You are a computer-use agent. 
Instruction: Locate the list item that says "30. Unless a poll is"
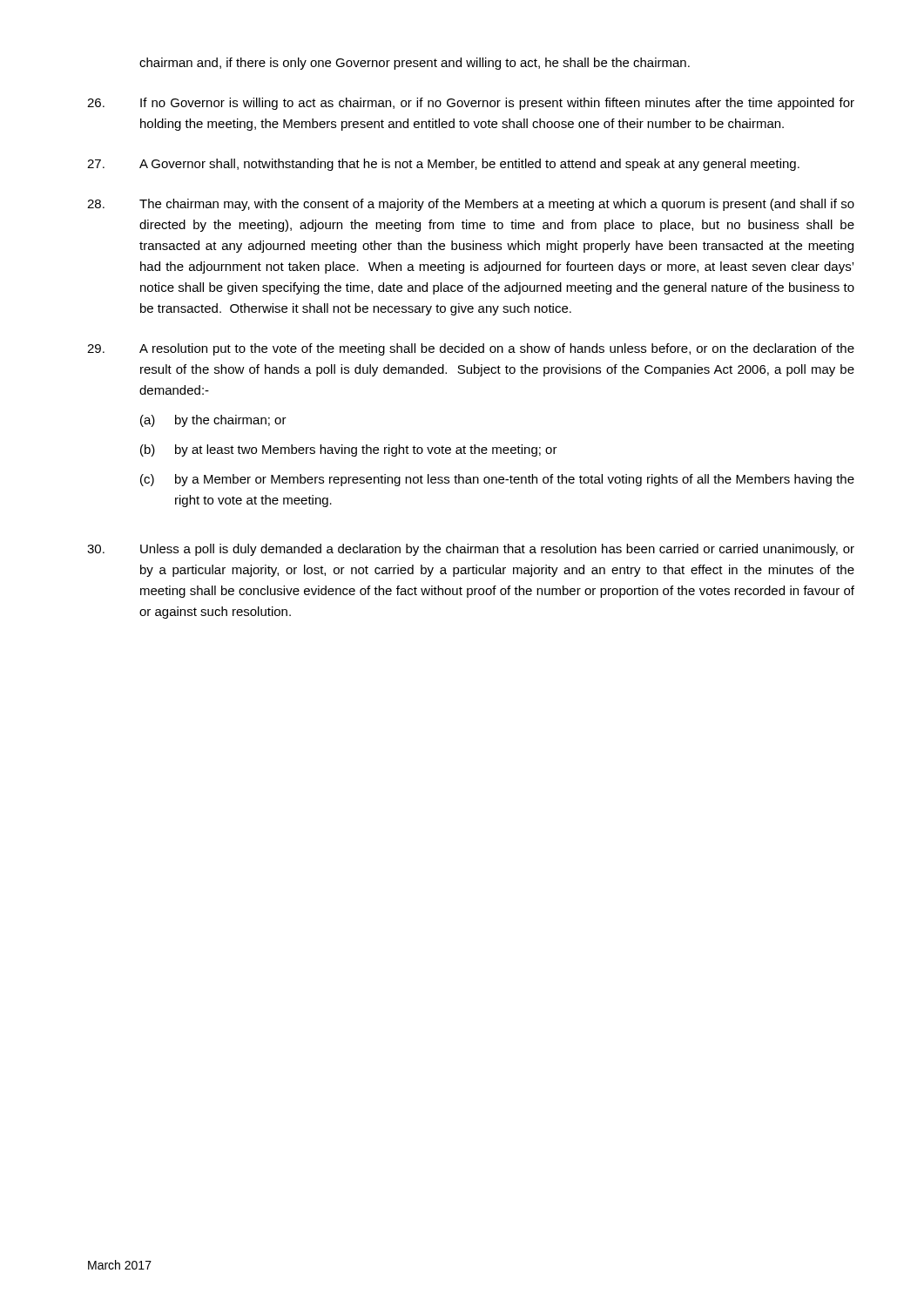471,580
